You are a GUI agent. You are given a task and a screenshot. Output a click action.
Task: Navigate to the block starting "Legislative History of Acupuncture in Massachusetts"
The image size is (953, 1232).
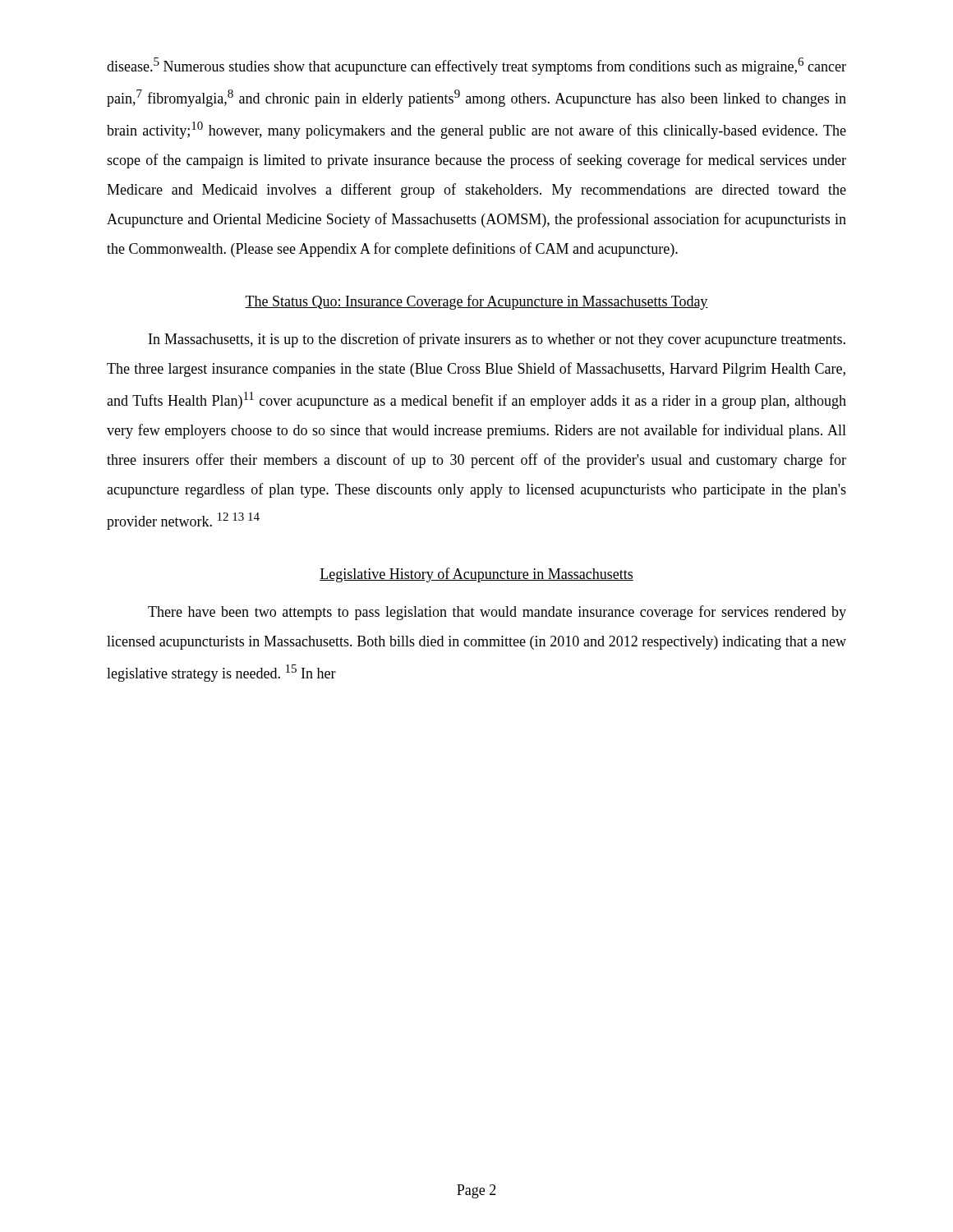pyautogui.click(x=476, y=574)
